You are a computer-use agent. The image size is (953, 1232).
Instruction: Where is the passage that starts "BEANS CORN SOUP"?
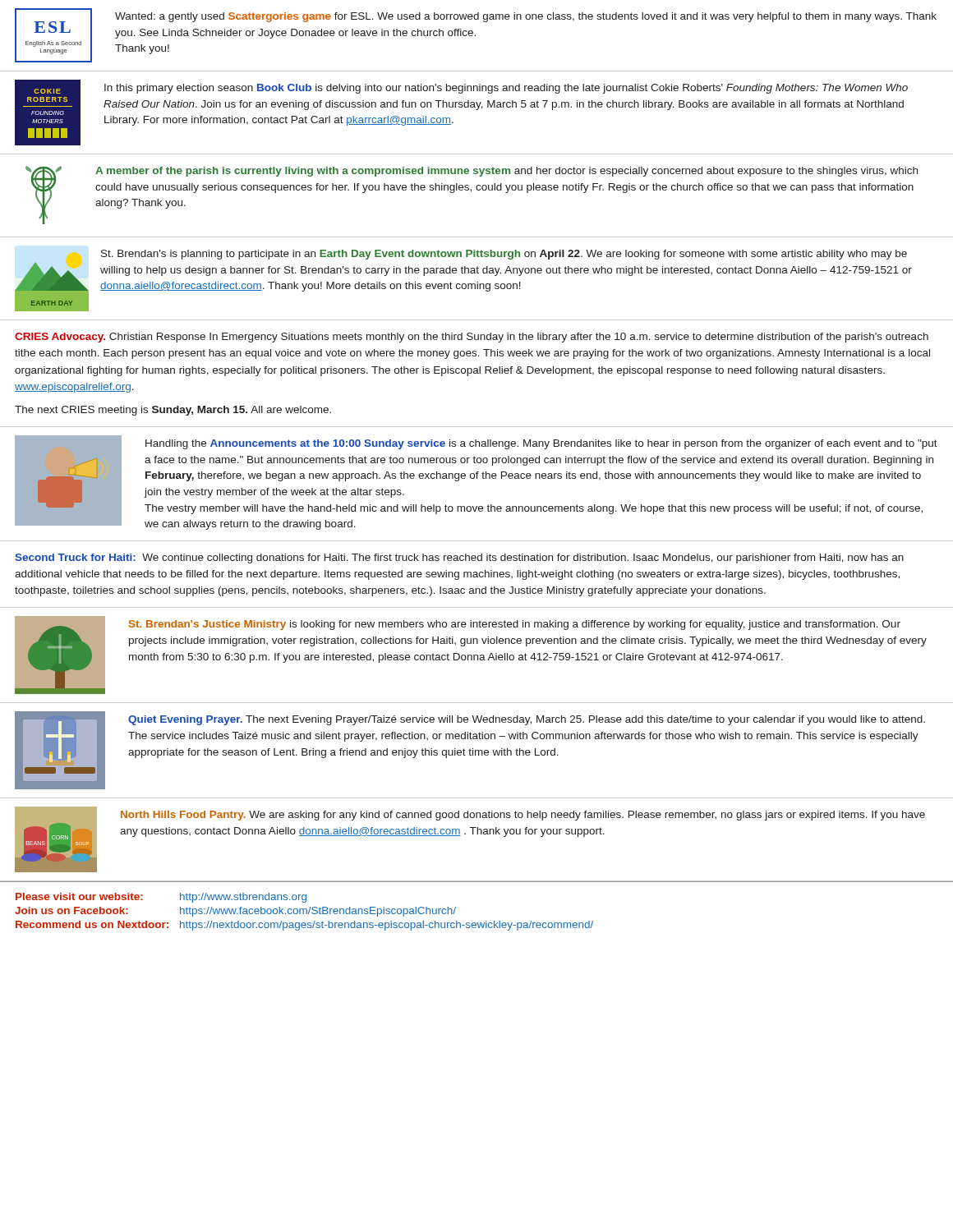coord(476,840)
